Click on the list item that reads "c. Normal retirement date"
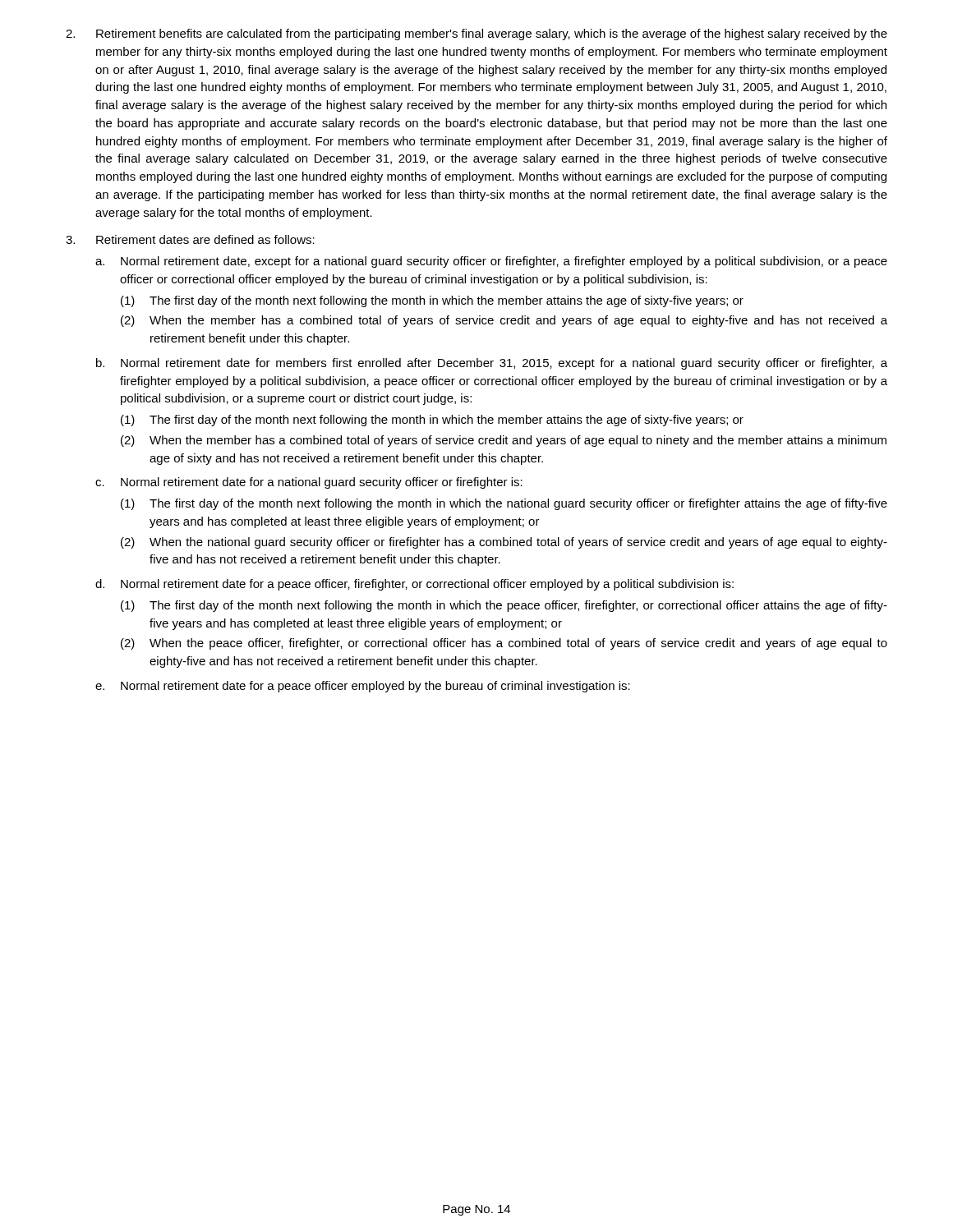This screenshot has width=953, height=1232. [x=491, y=482]
